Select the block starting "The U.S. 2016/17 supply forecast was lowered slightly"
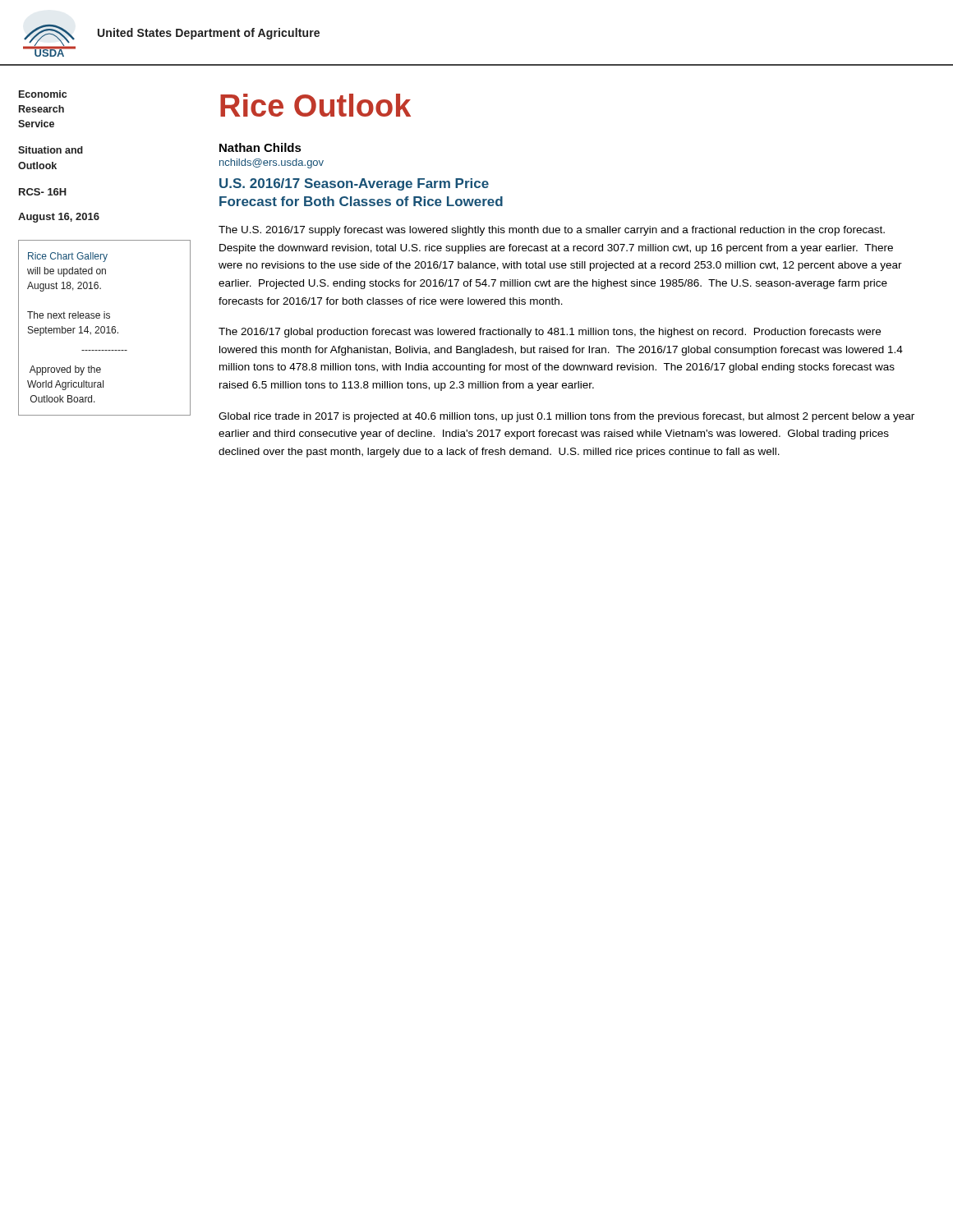This screenshot has width=953, height=1232. pos(560,265)
